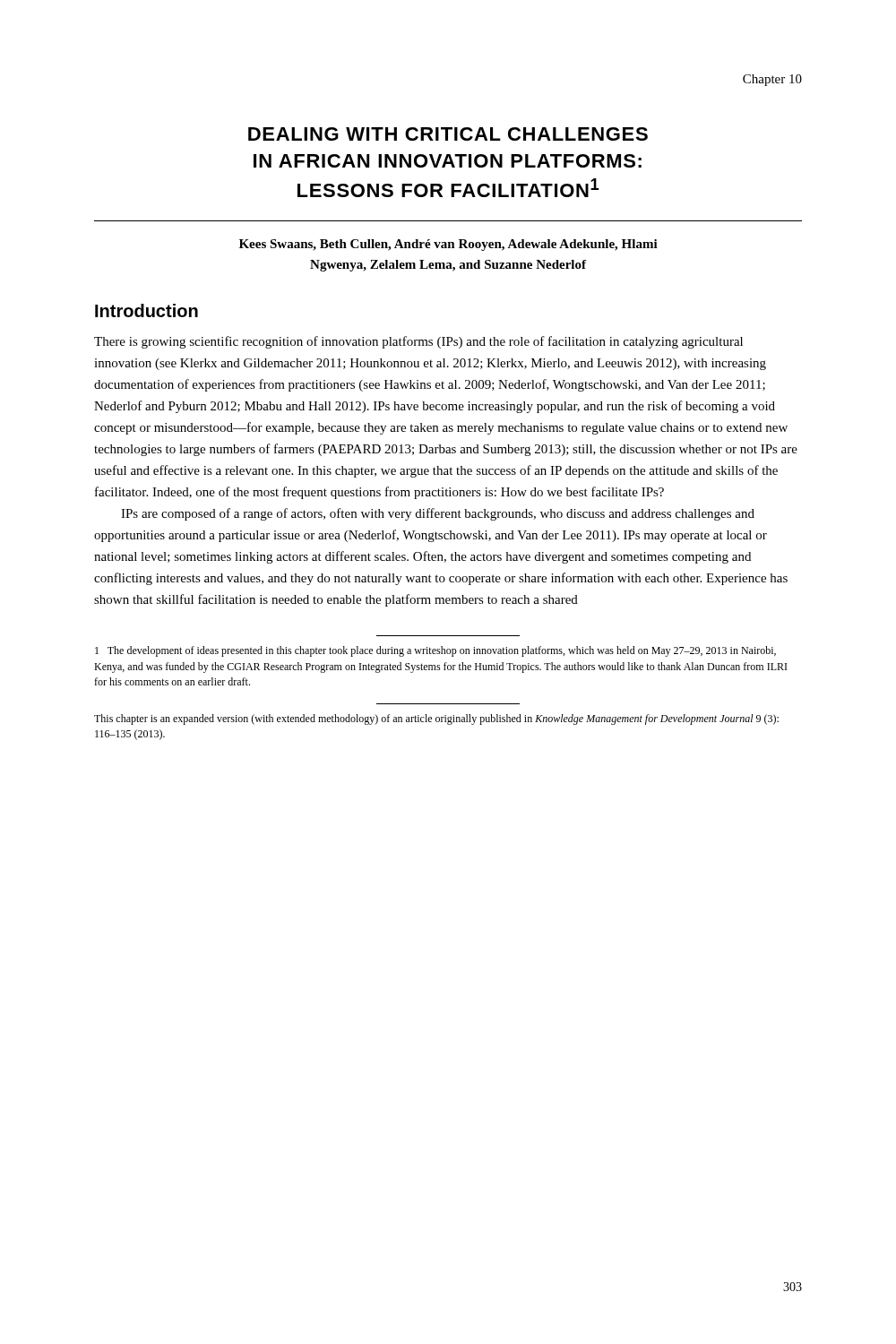Click on the text block with the text "Kees Swaans, Beth Cullen, André van Rooyen,"
Screen dimensions: 1344x896
pyautogui.click(x=448, y=254)
